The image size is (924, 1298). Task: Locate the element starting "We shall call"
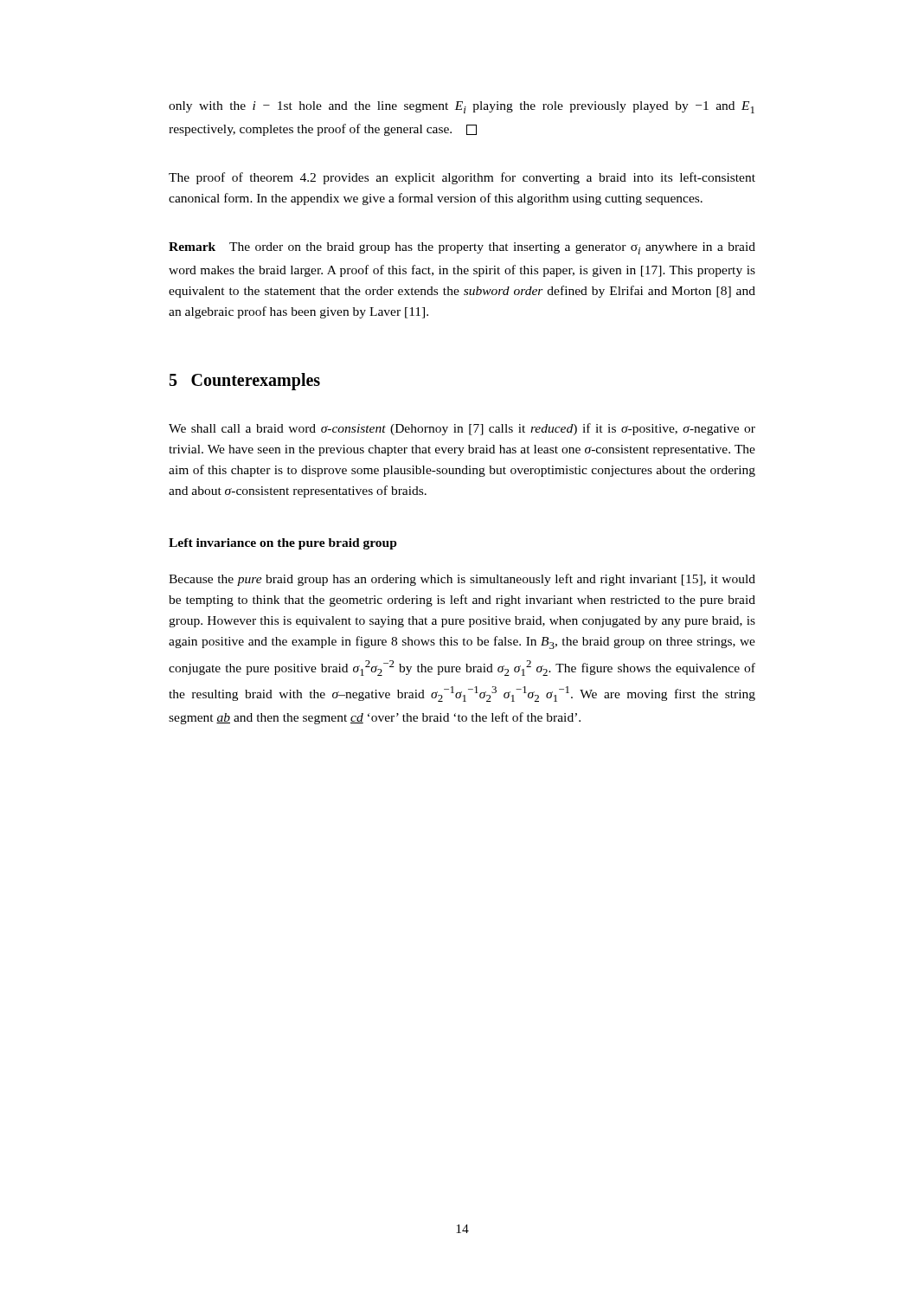tap(462, 459)
